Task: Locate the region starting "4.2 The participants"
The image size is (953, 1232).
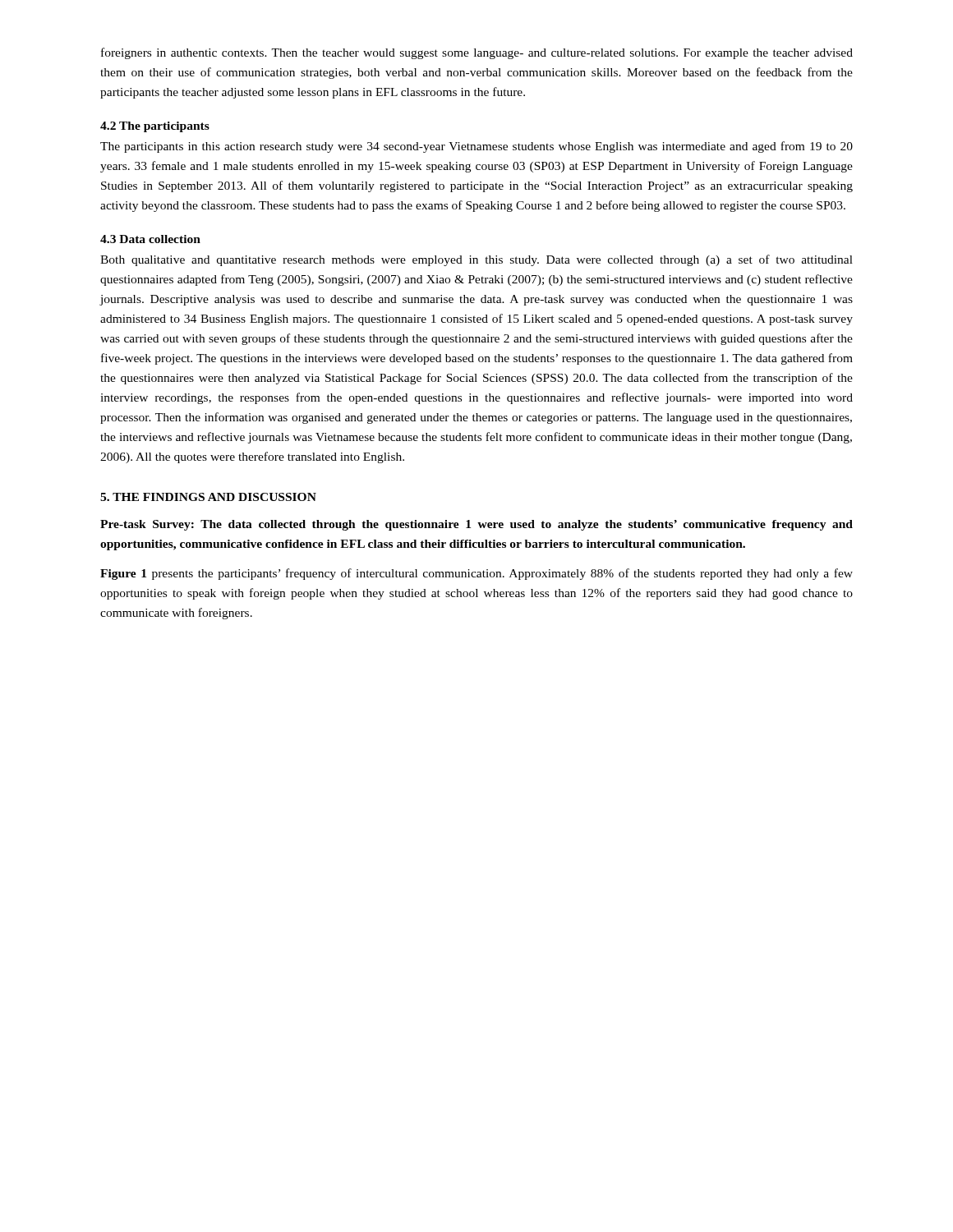Action: pyautogui.click(x=155, y=125)
